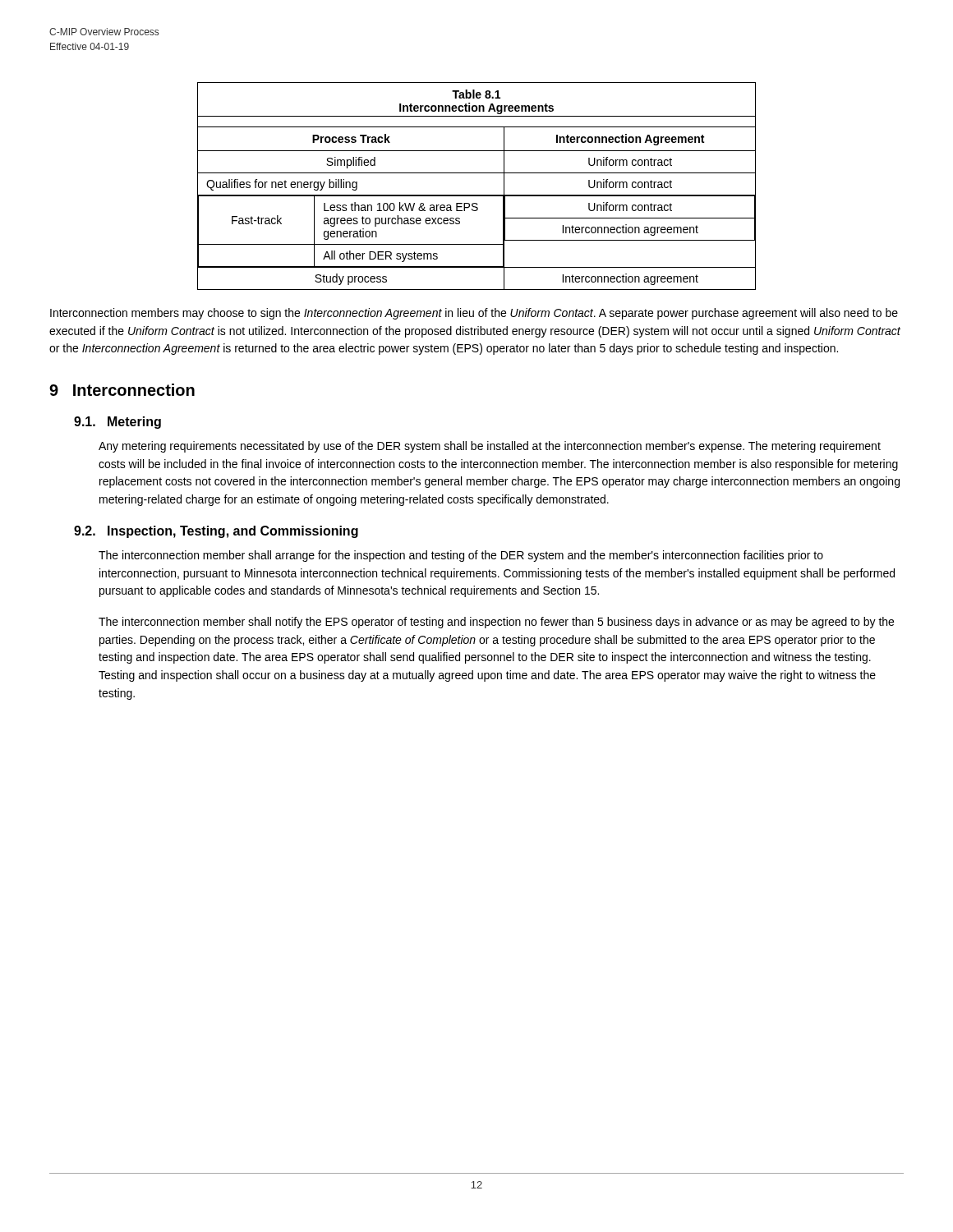Find the table that mentions "Uniform contract"
This screenshot has width=953, height=1232.
[476, 186]
